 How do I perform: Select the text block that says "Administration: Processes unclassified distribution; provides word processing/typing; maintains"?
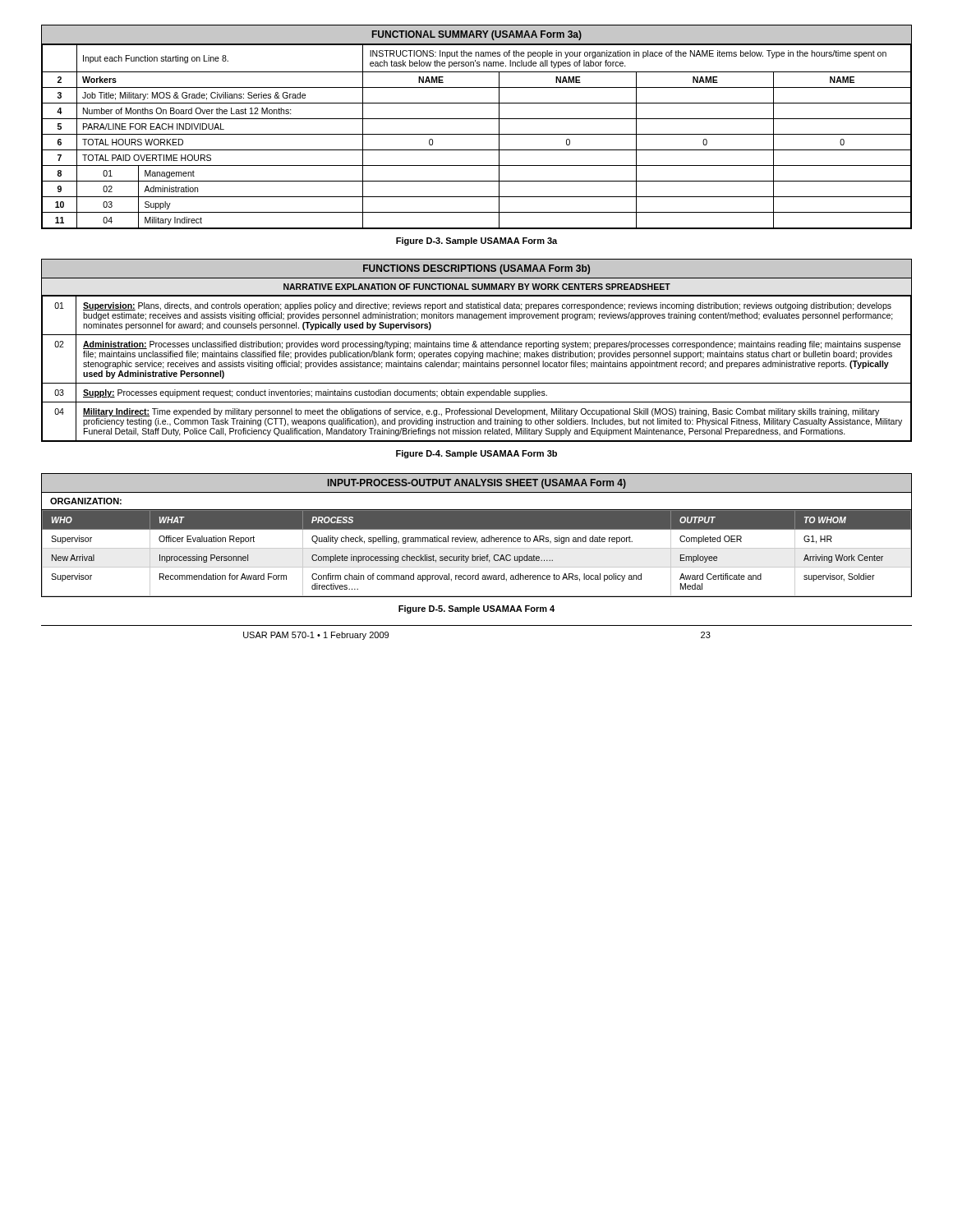click(x=492, y=359)
